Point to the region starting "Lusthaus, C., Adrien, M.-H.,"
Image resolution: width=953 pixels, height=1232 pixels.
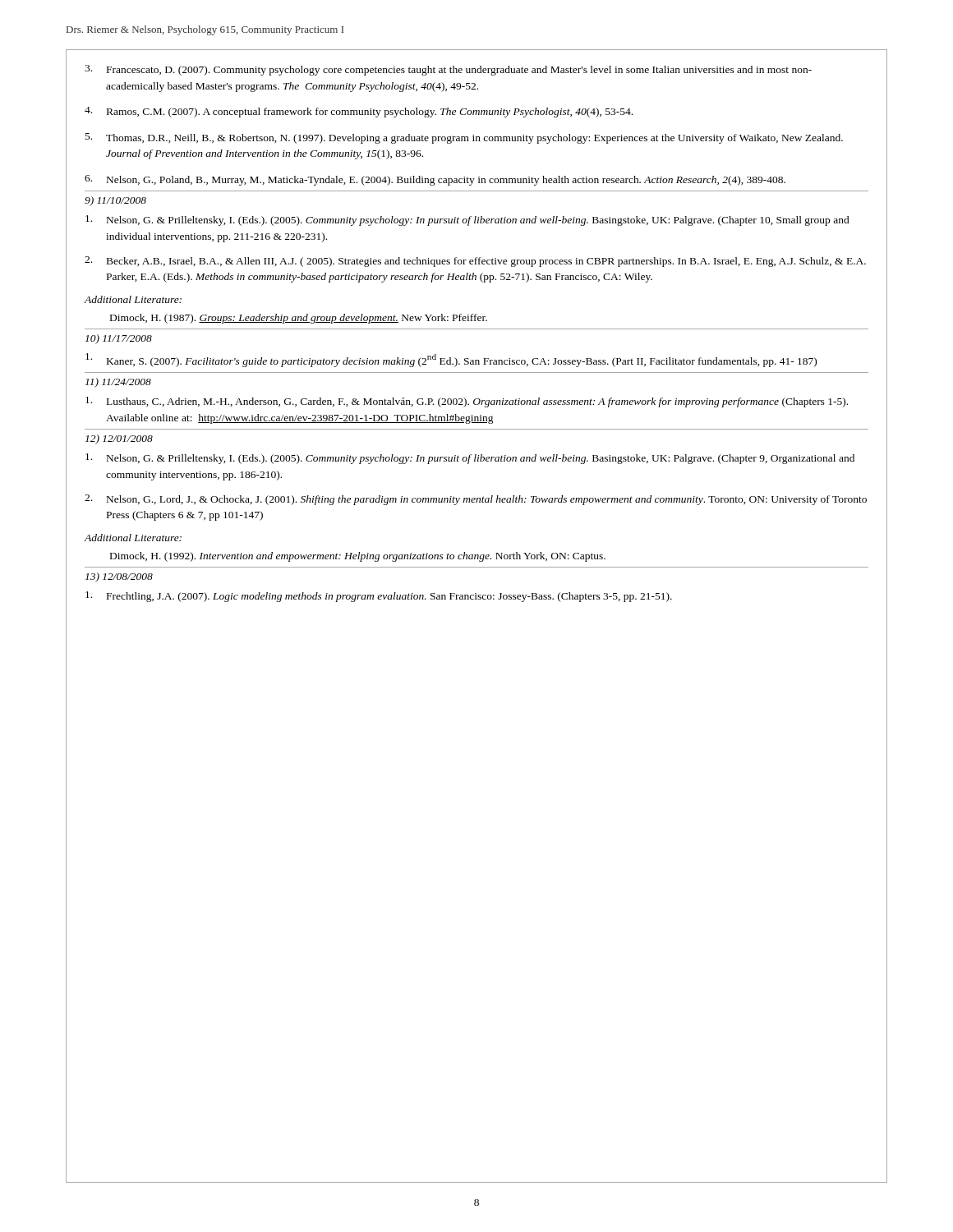[476, 410]
